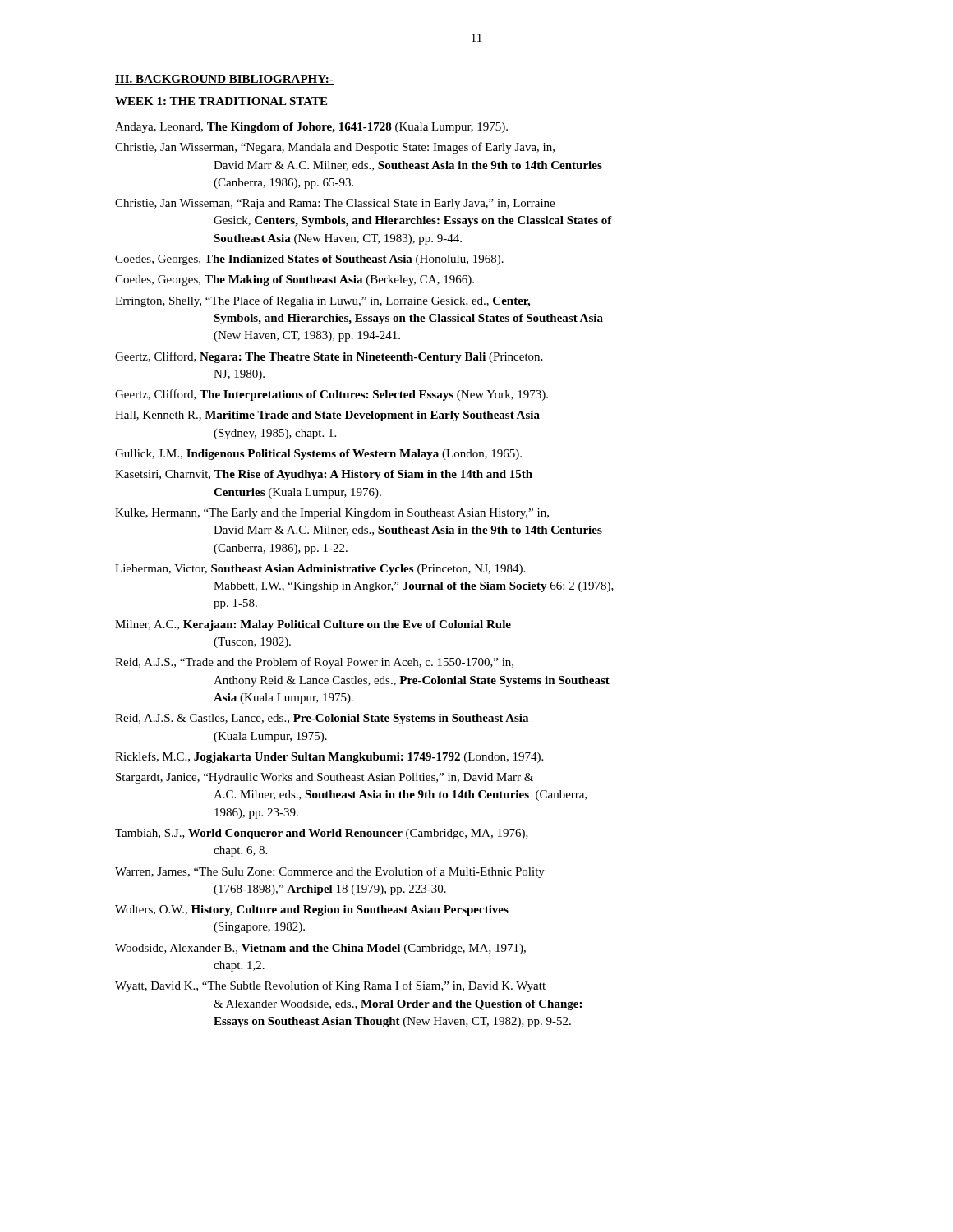953x1232 pixels.
Task: Navigate to the element starting "Kulke, Hermann, “The Early and the Imperial"
Action: [x=476, y=531]
